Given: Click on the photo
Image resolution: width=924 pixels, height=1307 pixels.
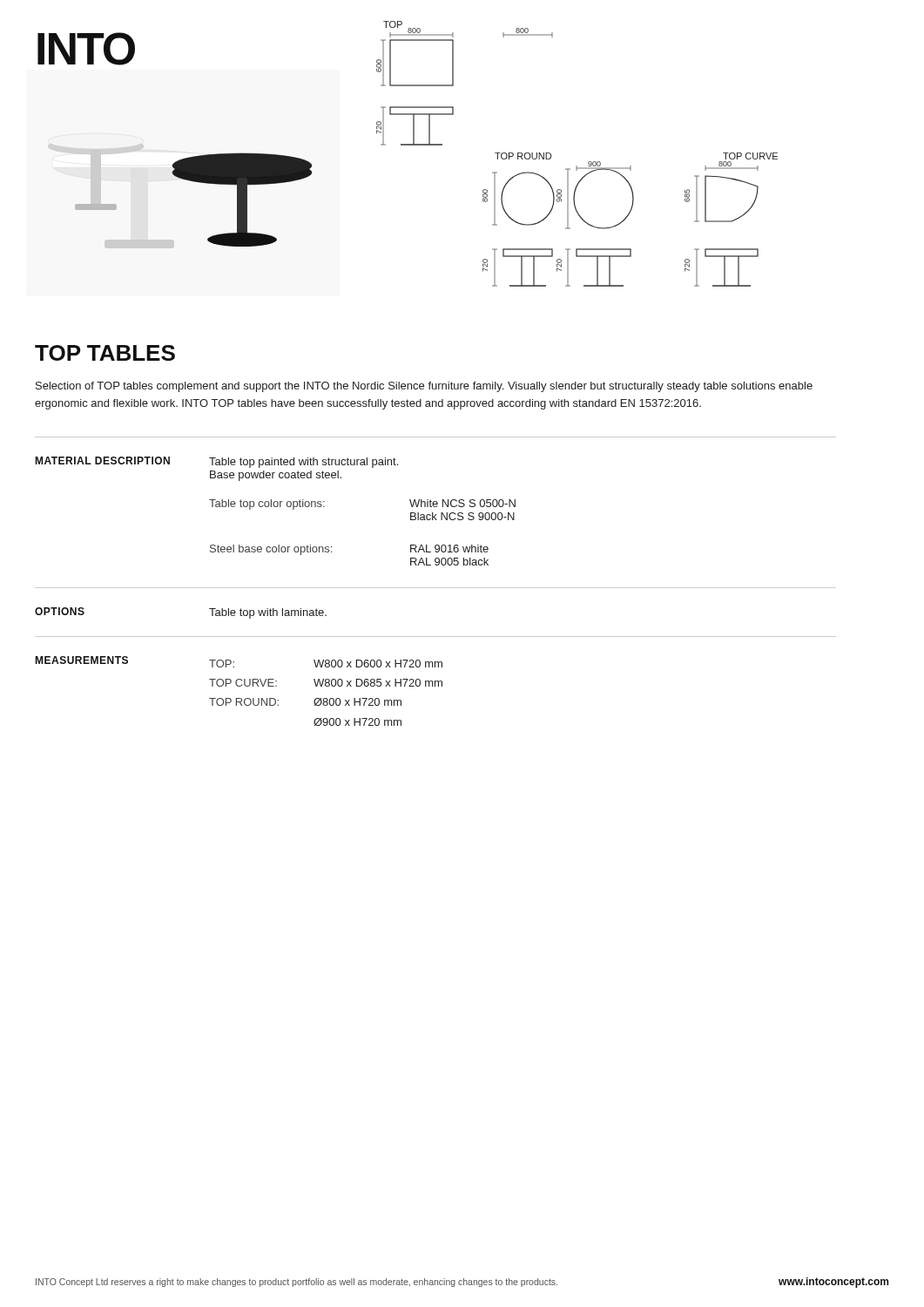Looking at the screenshot, I should (x=183, y=183).
